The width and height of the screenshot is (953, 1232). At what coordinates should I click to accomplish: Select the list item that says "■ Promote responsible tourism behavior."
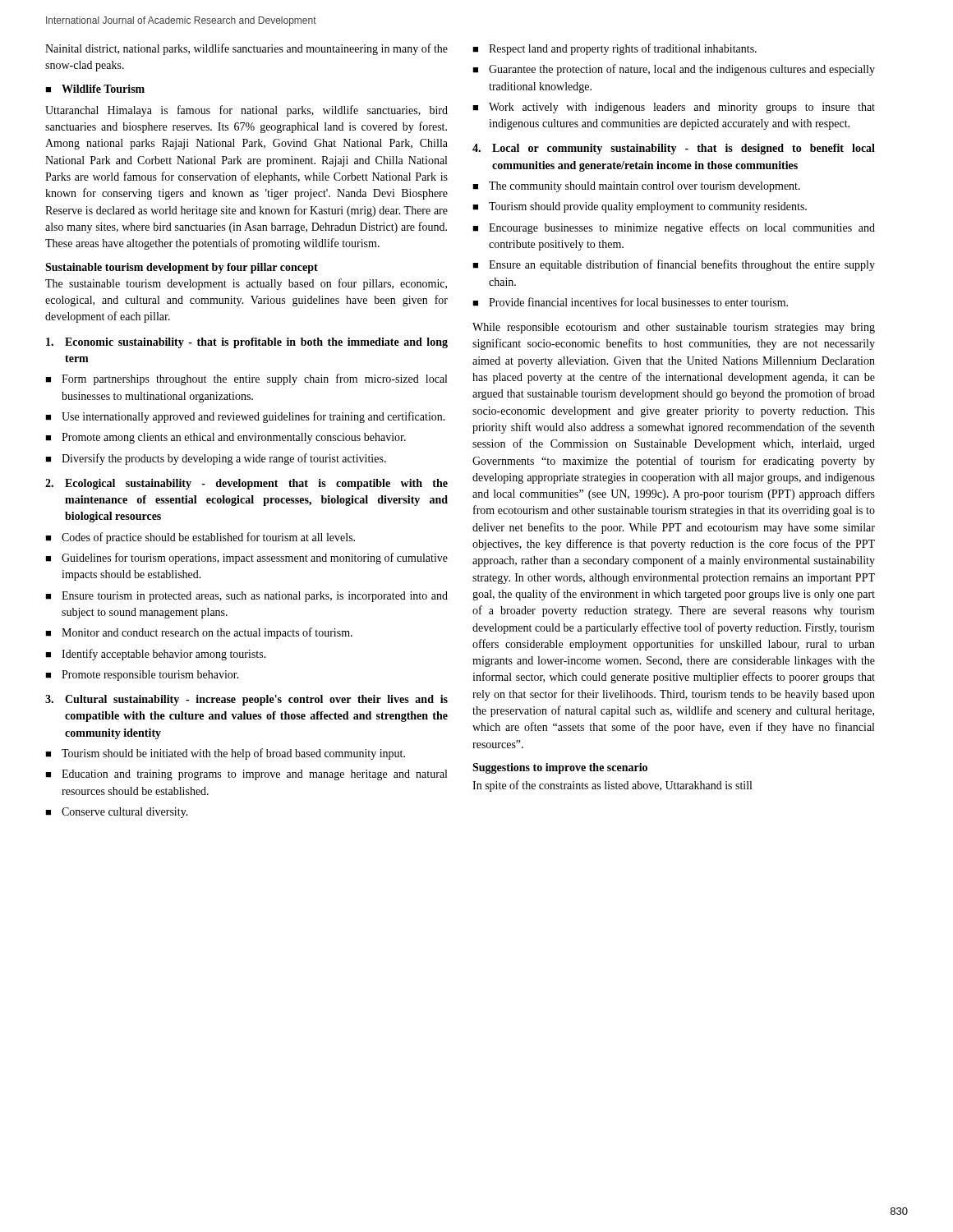tap(246, 675)
